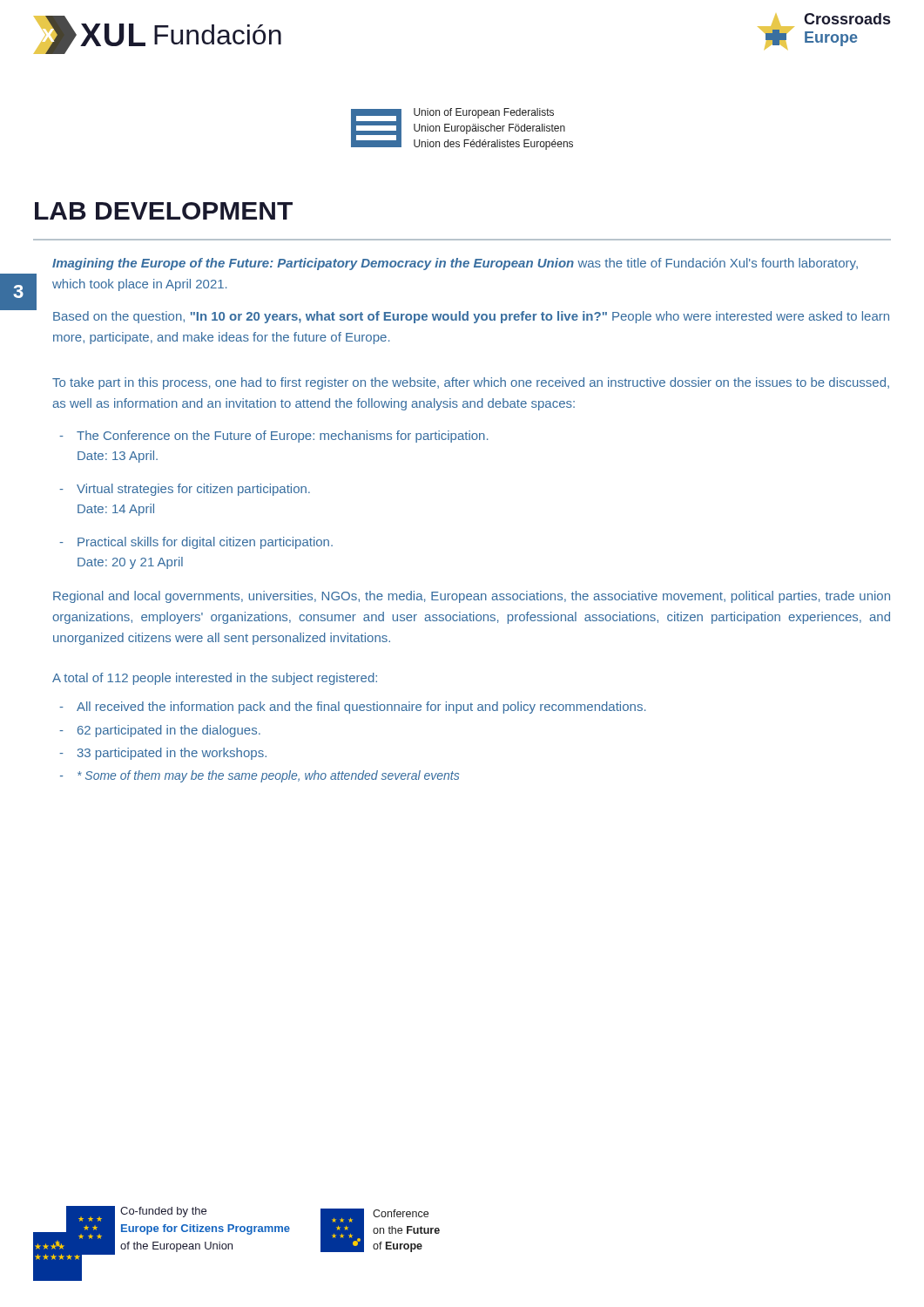924x1307 pixels.
Task: Find the element starting "Practical skills for digital citizen participation.Date: 20"
Action: point(205,552)
